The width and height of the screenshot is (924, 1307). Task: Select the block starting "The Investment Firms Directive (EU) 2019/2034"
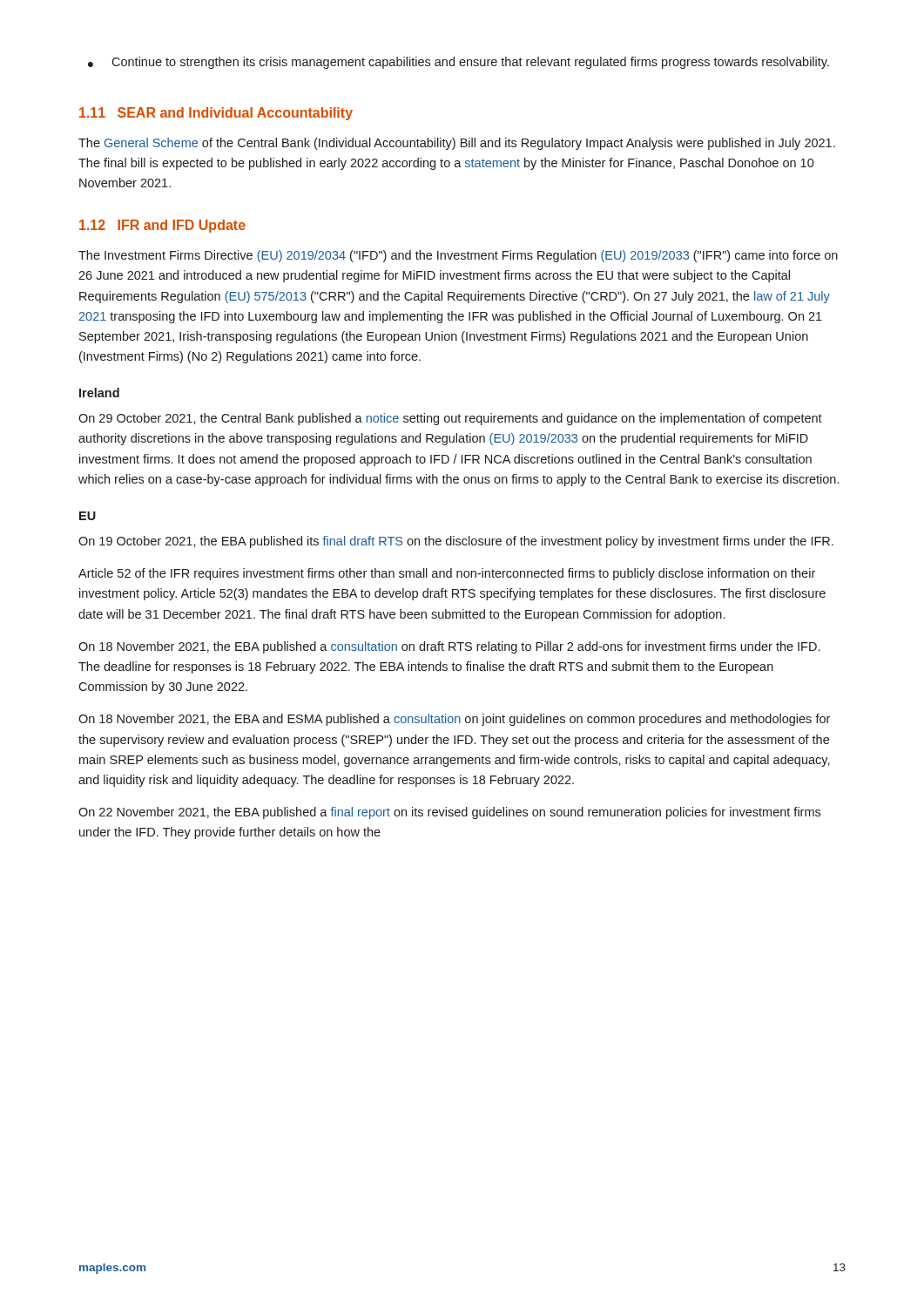(458, 306)
